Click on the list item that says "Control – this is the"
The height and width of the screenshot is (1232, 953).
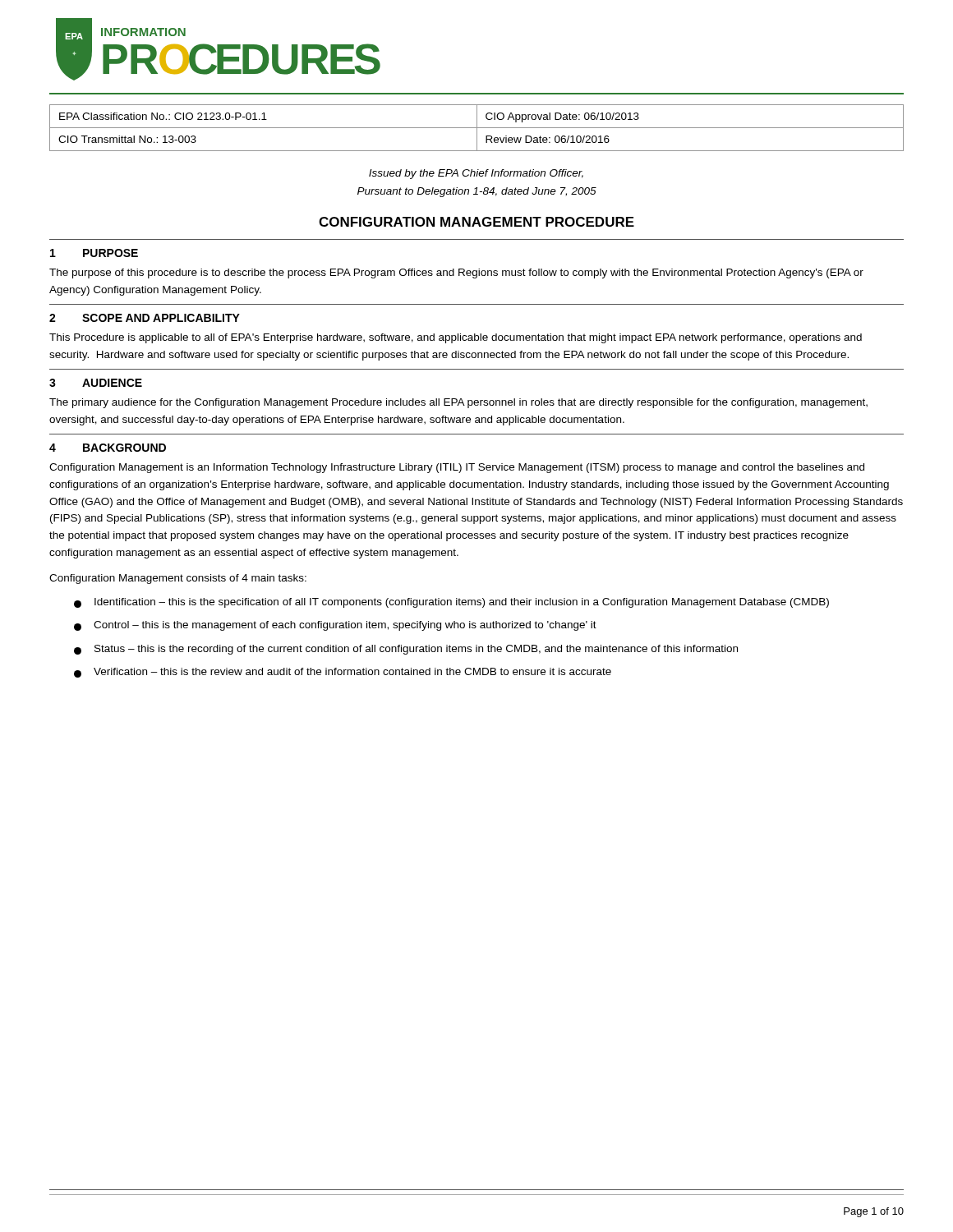[335, 627]
